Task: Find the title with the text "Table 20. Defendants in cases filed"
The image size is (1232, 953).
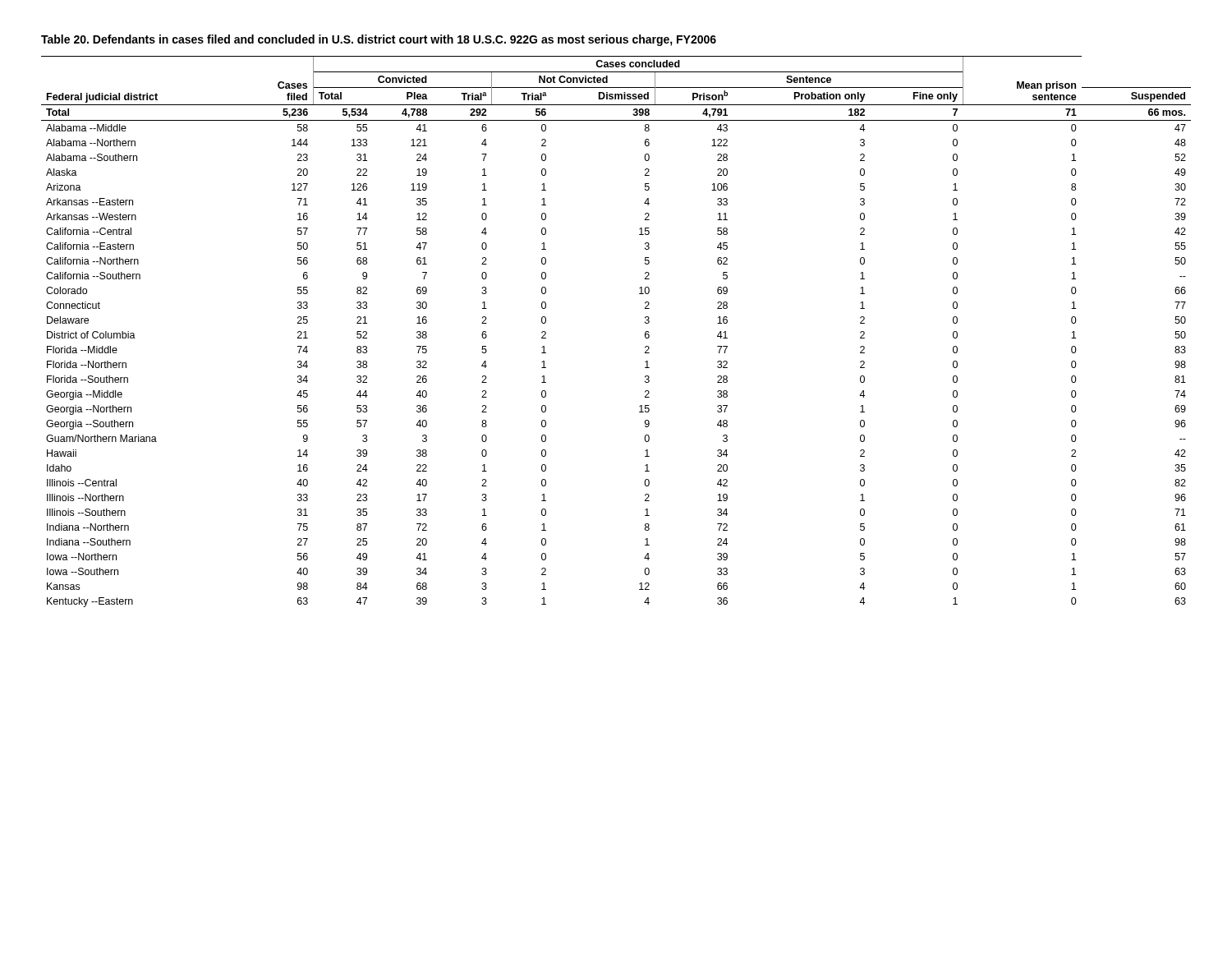Action: point(379,39)
